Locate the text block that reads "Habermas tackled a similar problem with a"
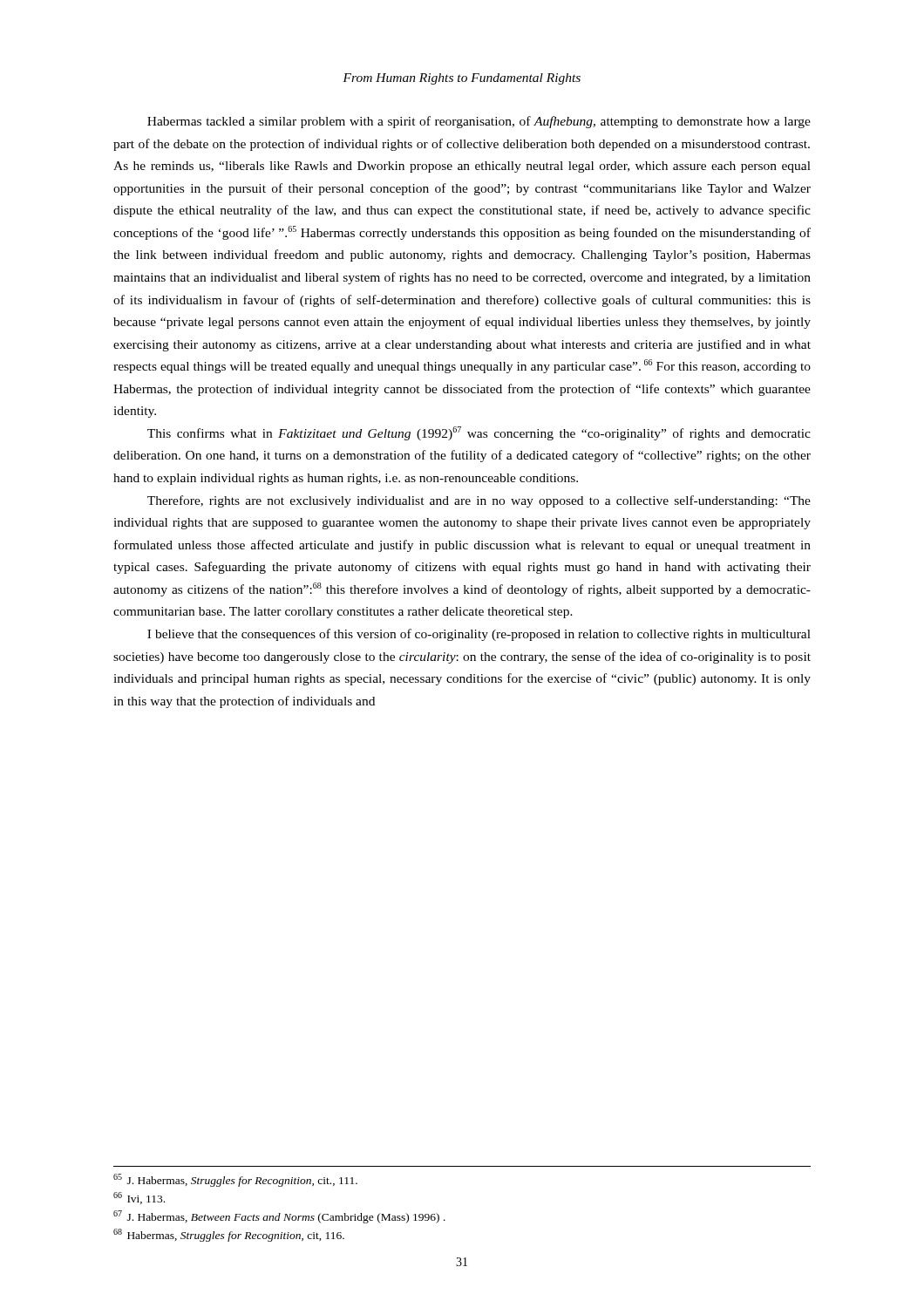This screenshot has width=924, height=1308. (x=479, y=122)
